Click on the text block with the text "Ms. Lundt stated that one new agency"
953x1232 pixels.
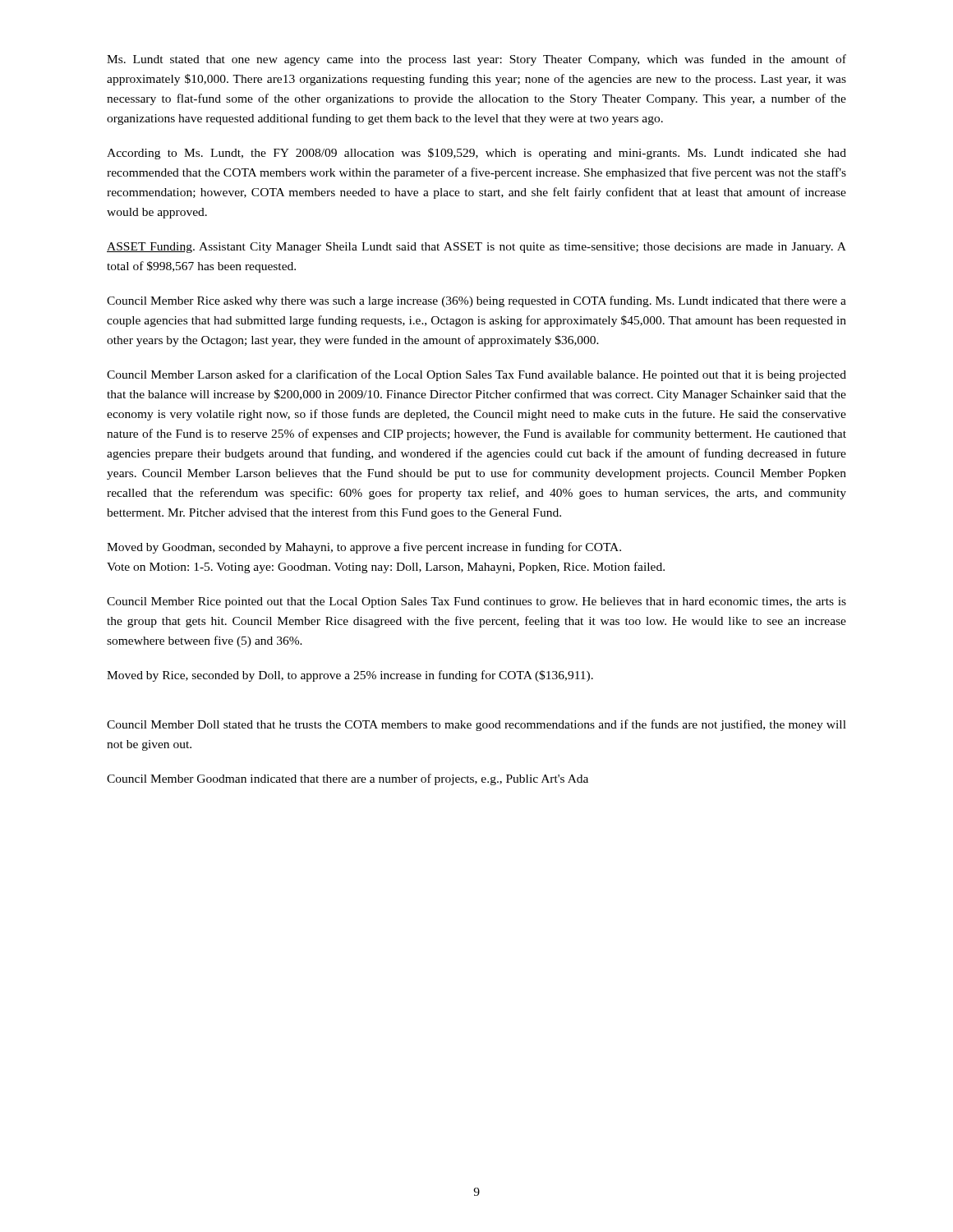point(476,88)
